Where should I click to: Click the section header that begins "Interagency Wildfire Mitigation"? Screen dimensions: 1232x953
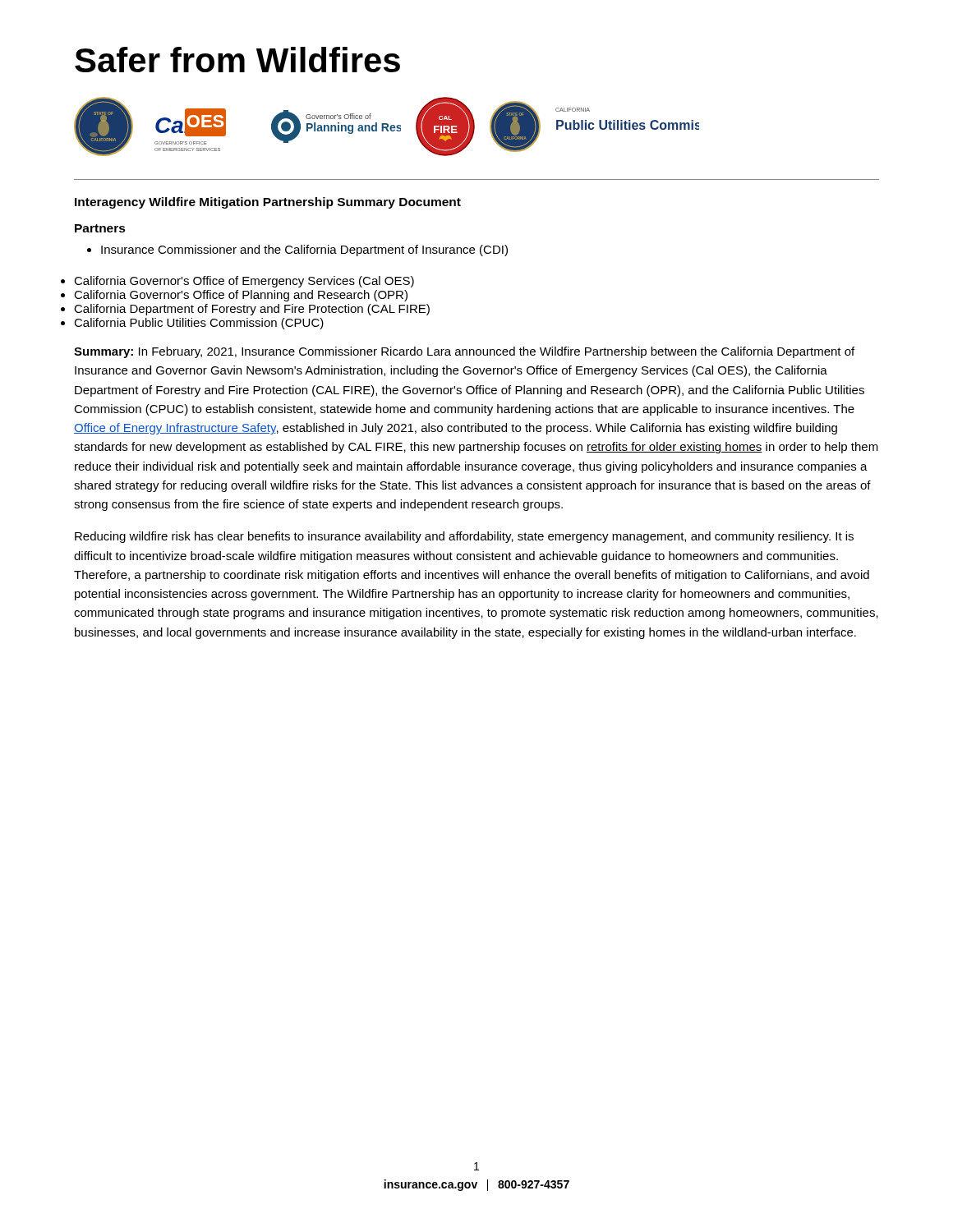(268, 203)
